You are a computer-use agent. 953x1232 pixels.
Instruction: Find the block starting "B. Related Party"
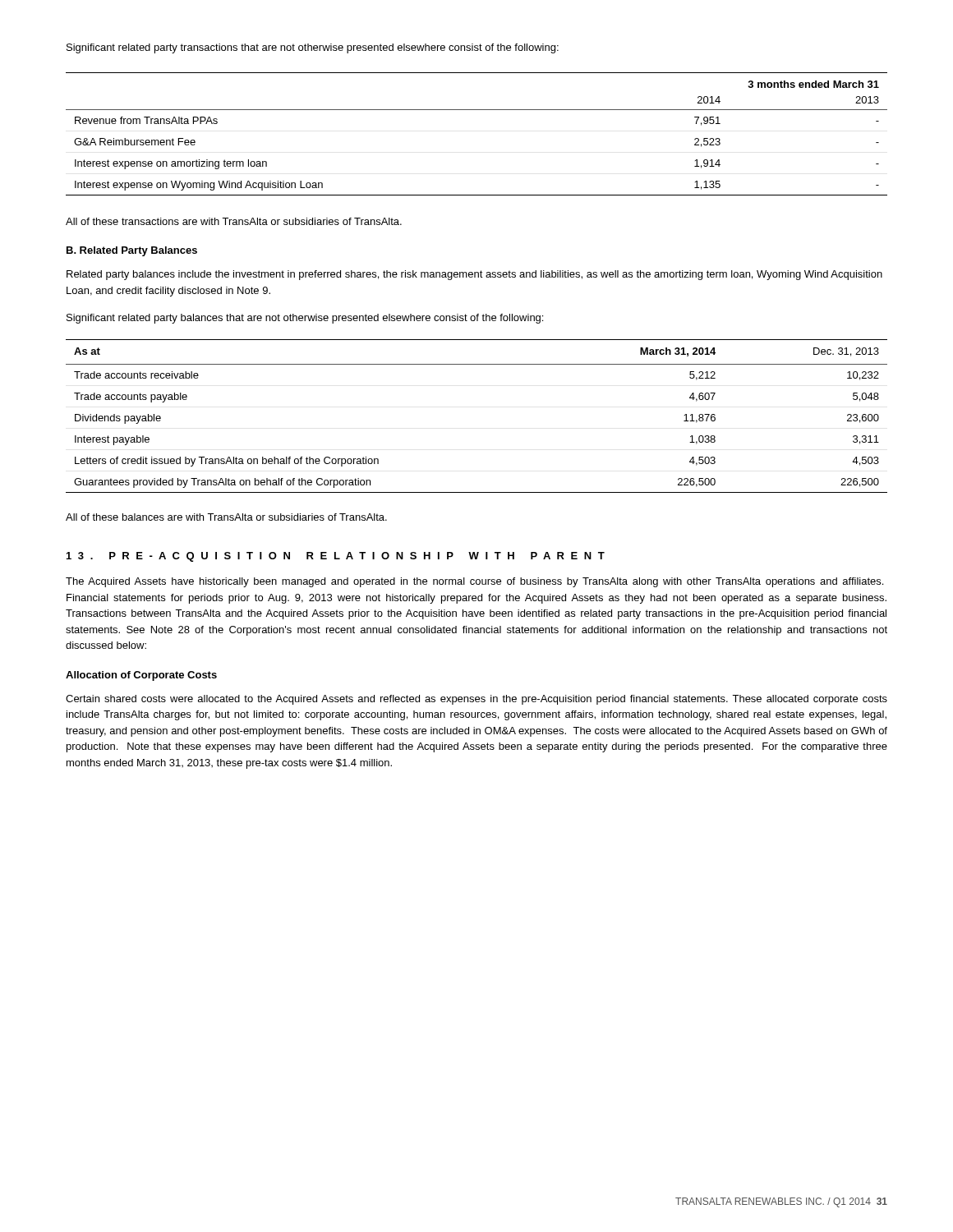click(x=132, y=250)
